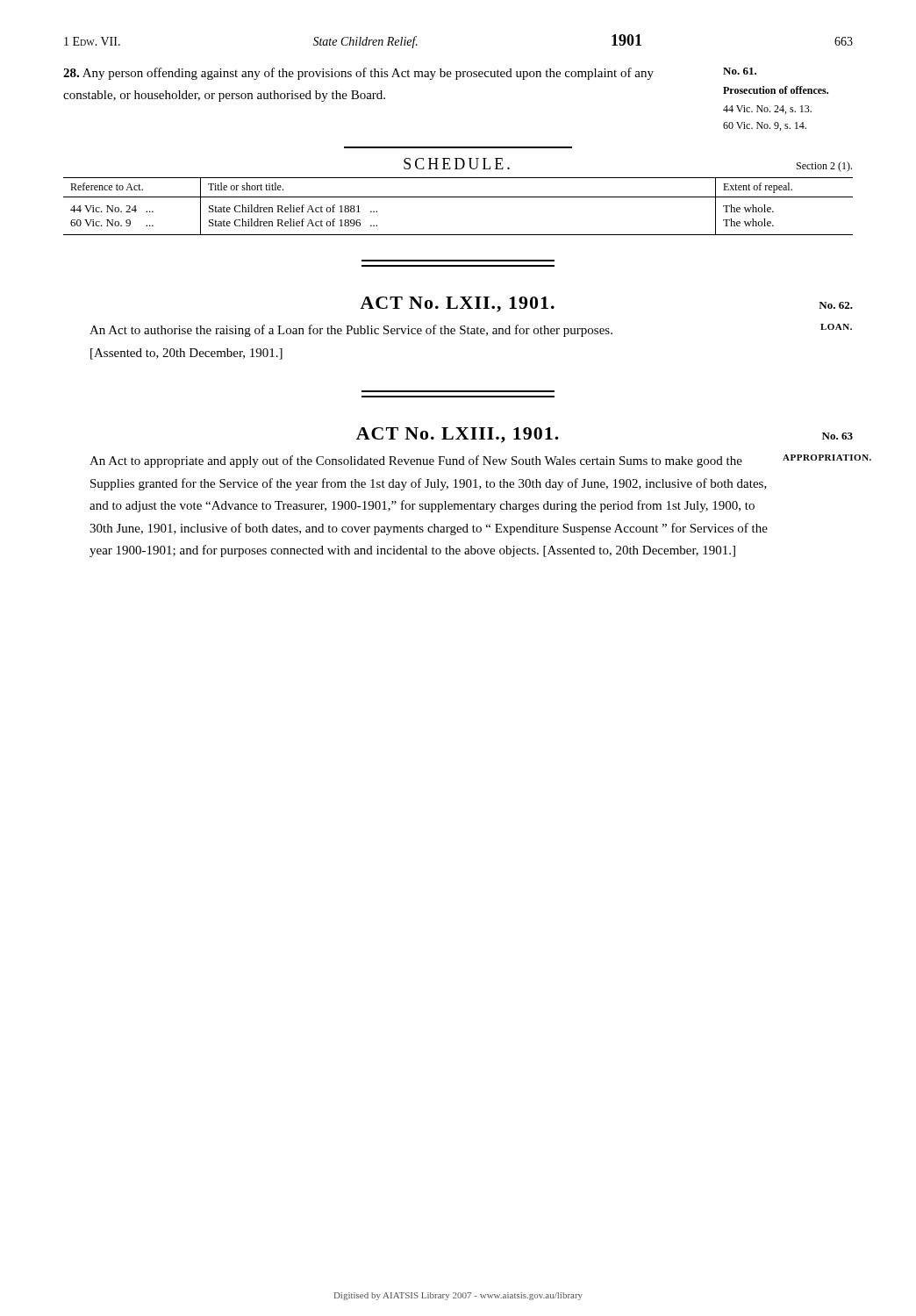Locate the text block that says "Any person offending against any of the provisions"

358,84
